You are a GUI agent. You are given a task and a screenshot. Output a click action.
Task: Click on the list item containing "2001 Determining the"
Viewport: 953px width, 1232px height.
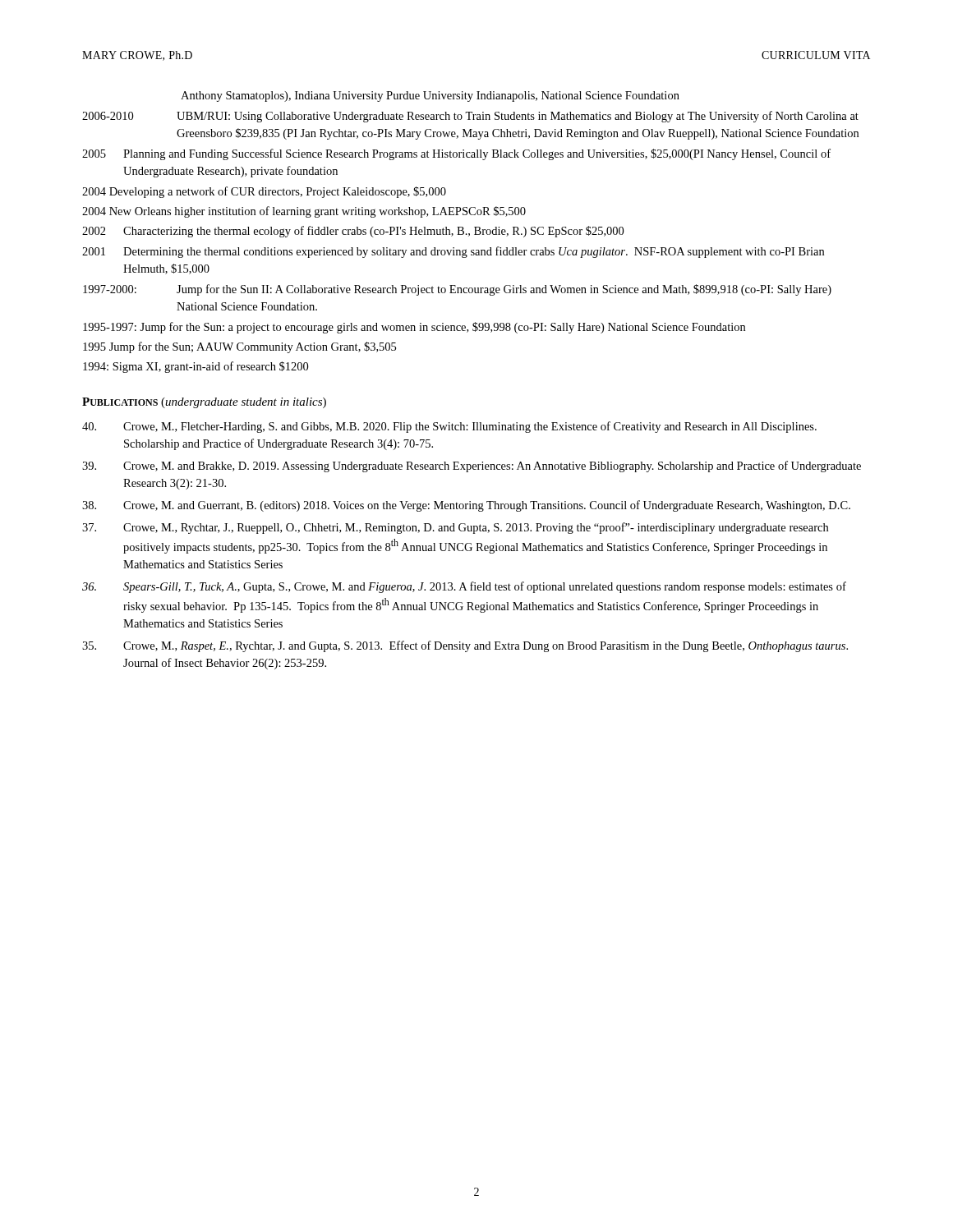coord(476,260)
